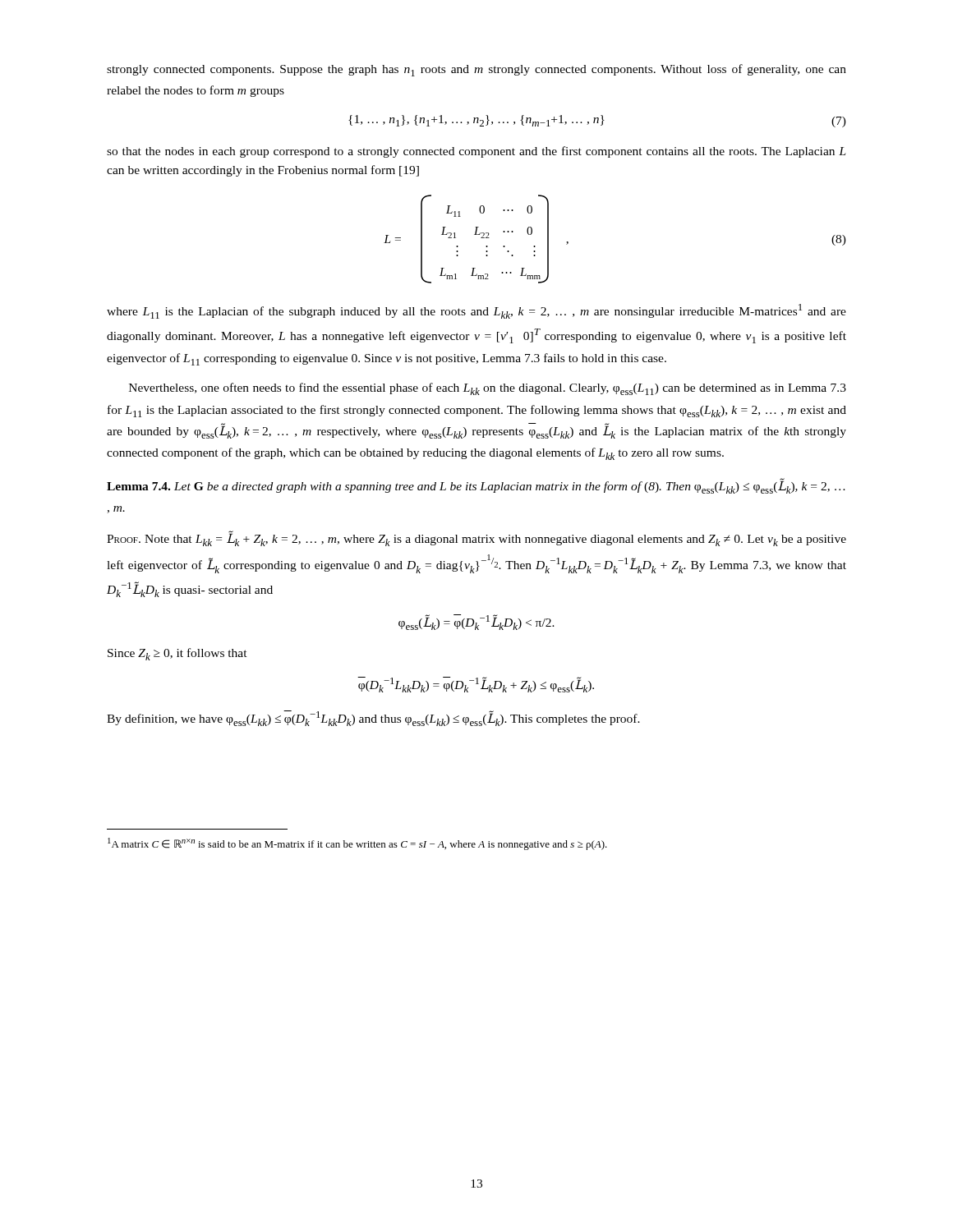This screenshot has height=1232, width=953.
Task: Locate the text block containing "By definition, we have"
Action: pos(476,718)
